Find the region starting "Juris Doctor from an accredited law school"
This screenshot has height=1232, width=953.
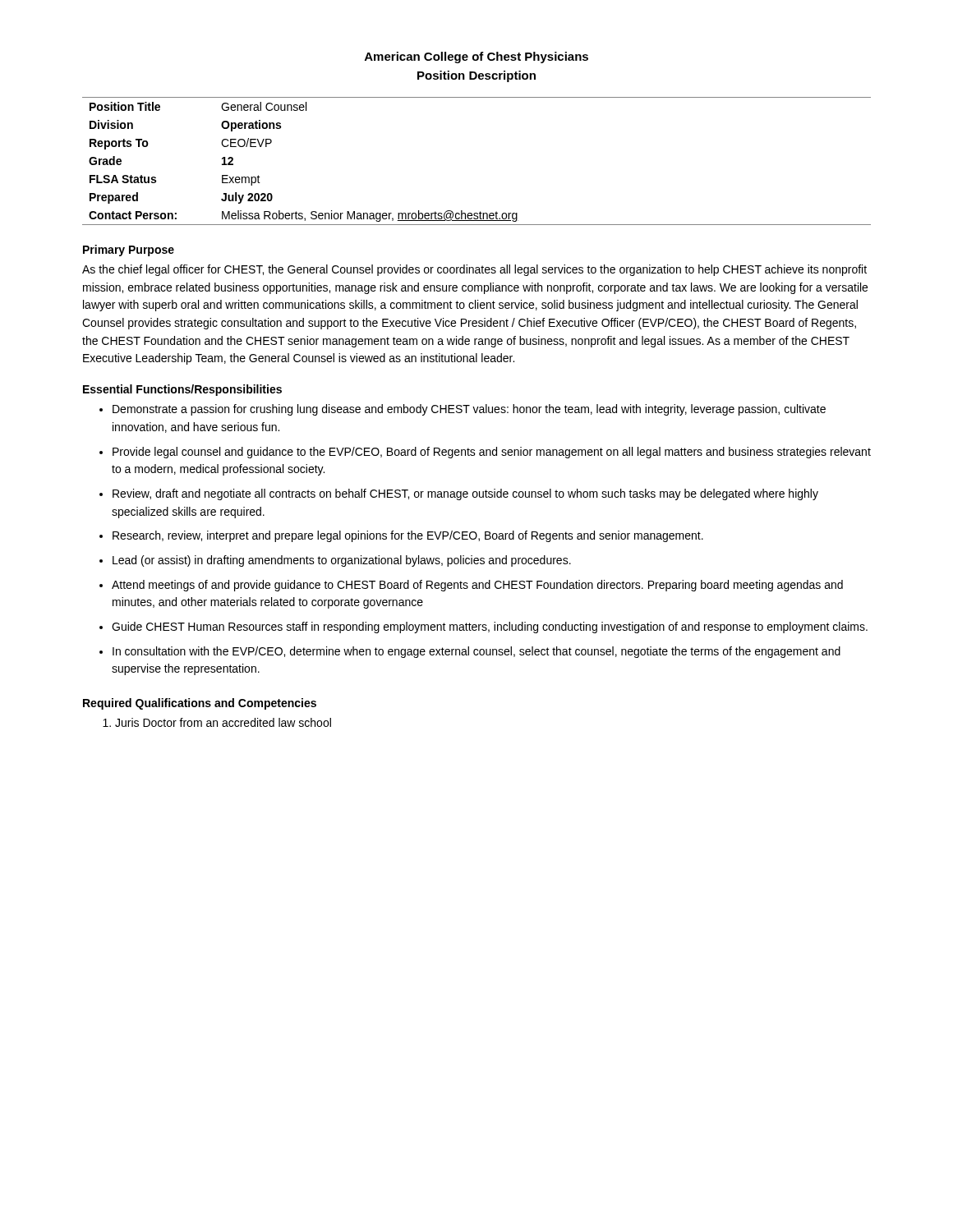point(223,723)
